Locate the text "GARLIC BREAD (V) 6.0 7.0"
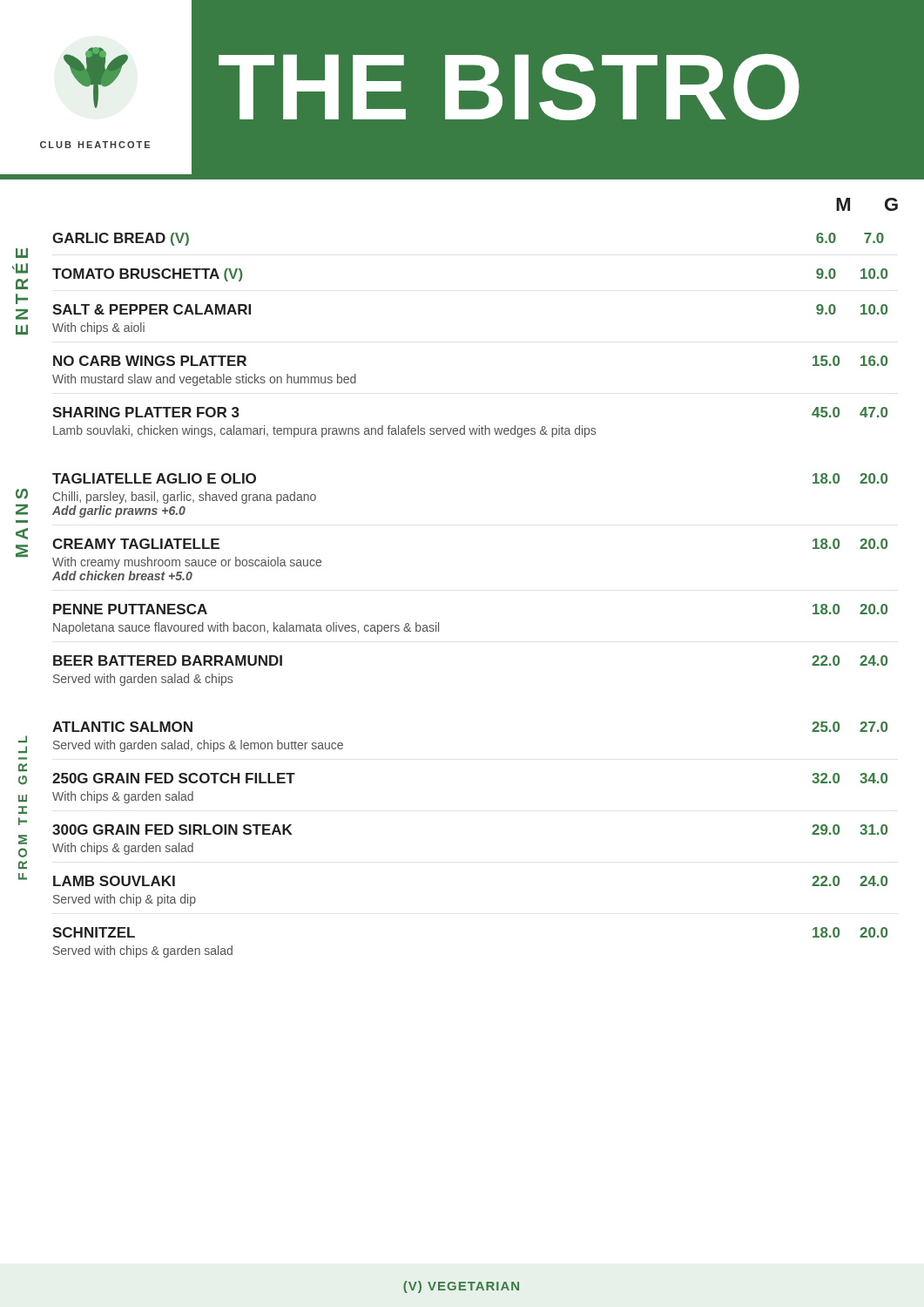924x1307 pixels. tap(119, 238)
